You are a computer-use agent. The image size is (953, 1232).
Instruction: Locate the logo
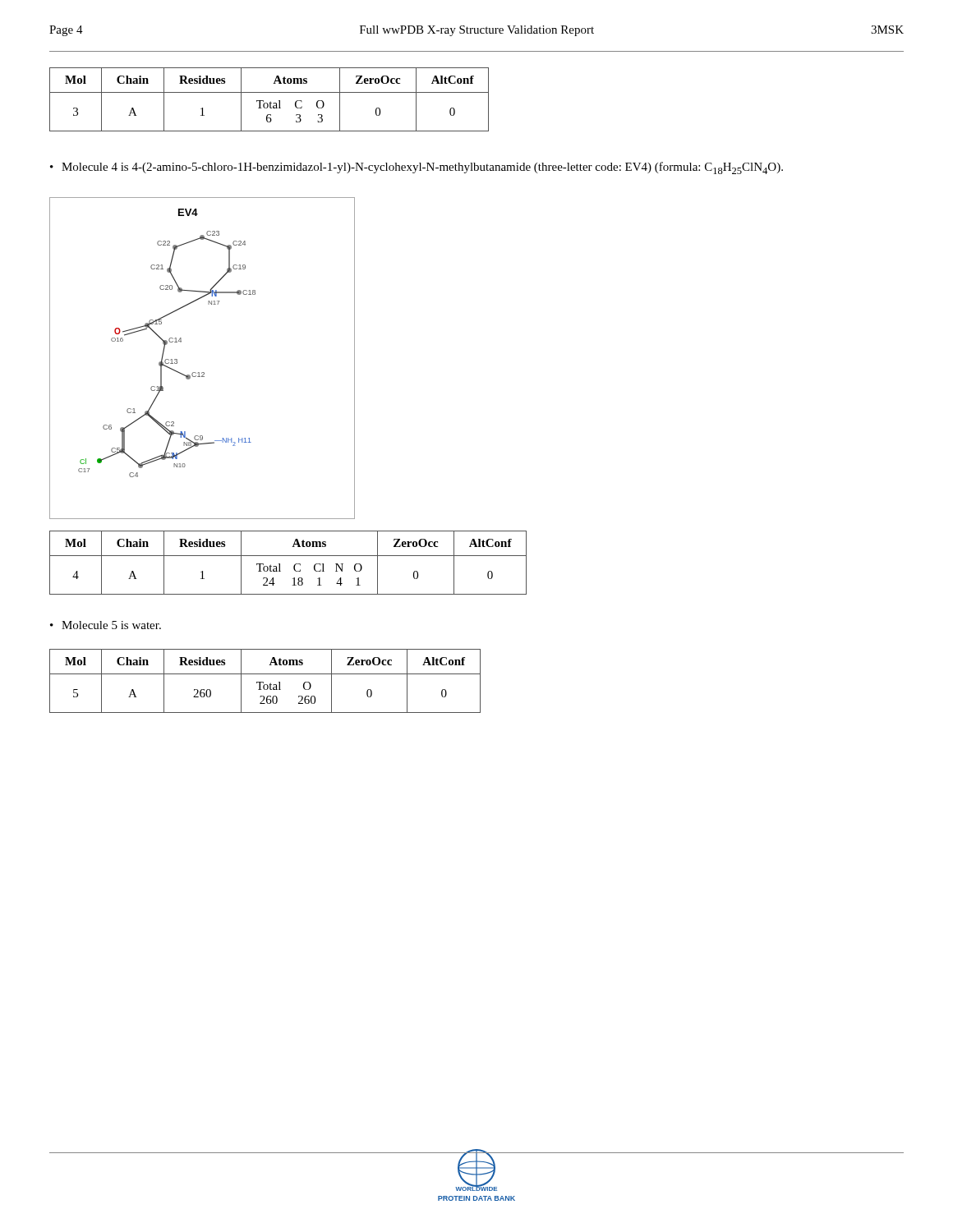pos(476,1174)
